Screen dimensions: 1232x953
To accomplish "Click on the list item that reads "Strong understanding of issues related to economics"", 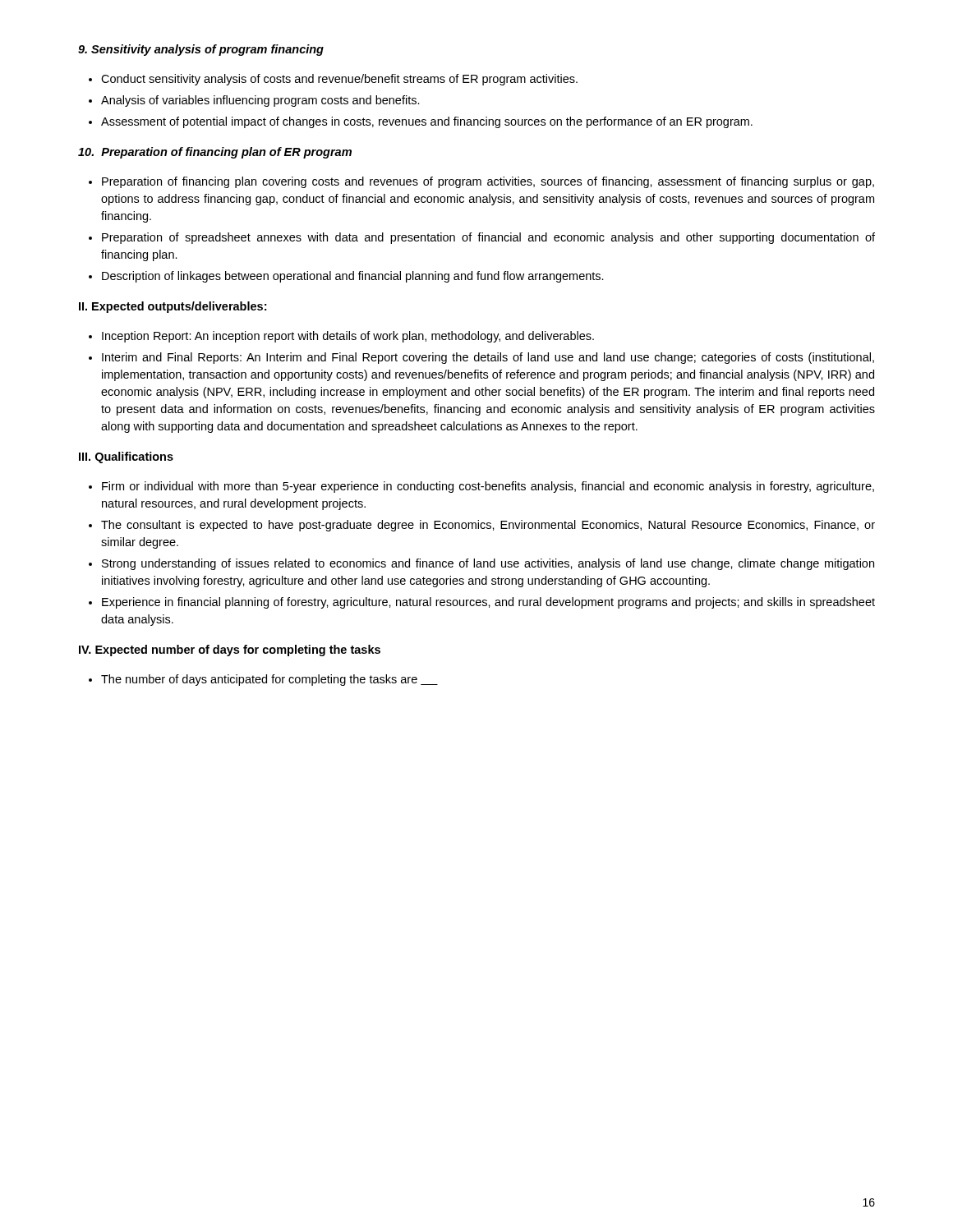I will point(488,572).
